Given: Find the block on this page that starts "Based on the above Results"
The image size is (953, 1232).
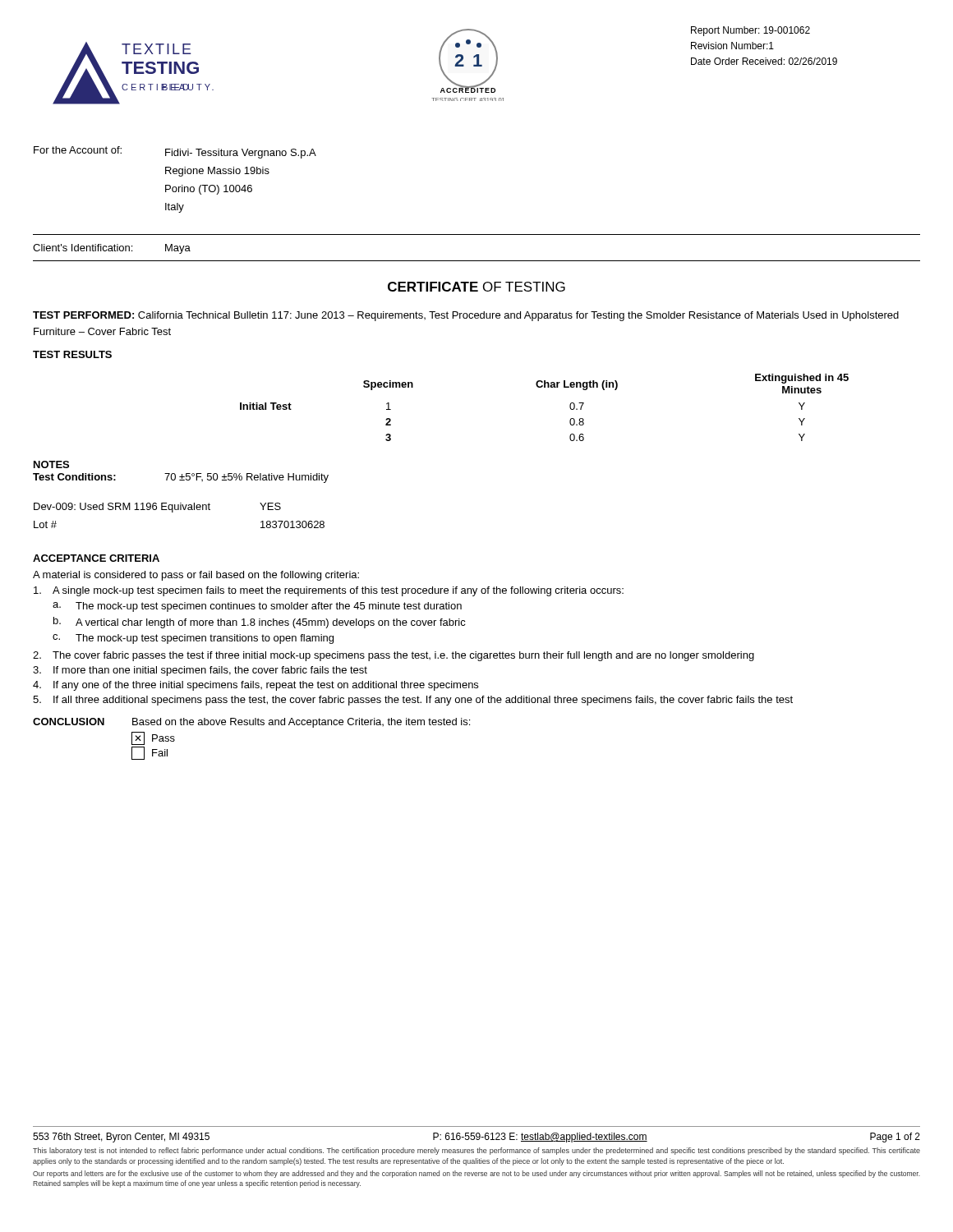Looking at the screenshot, I should click(301, 721).
